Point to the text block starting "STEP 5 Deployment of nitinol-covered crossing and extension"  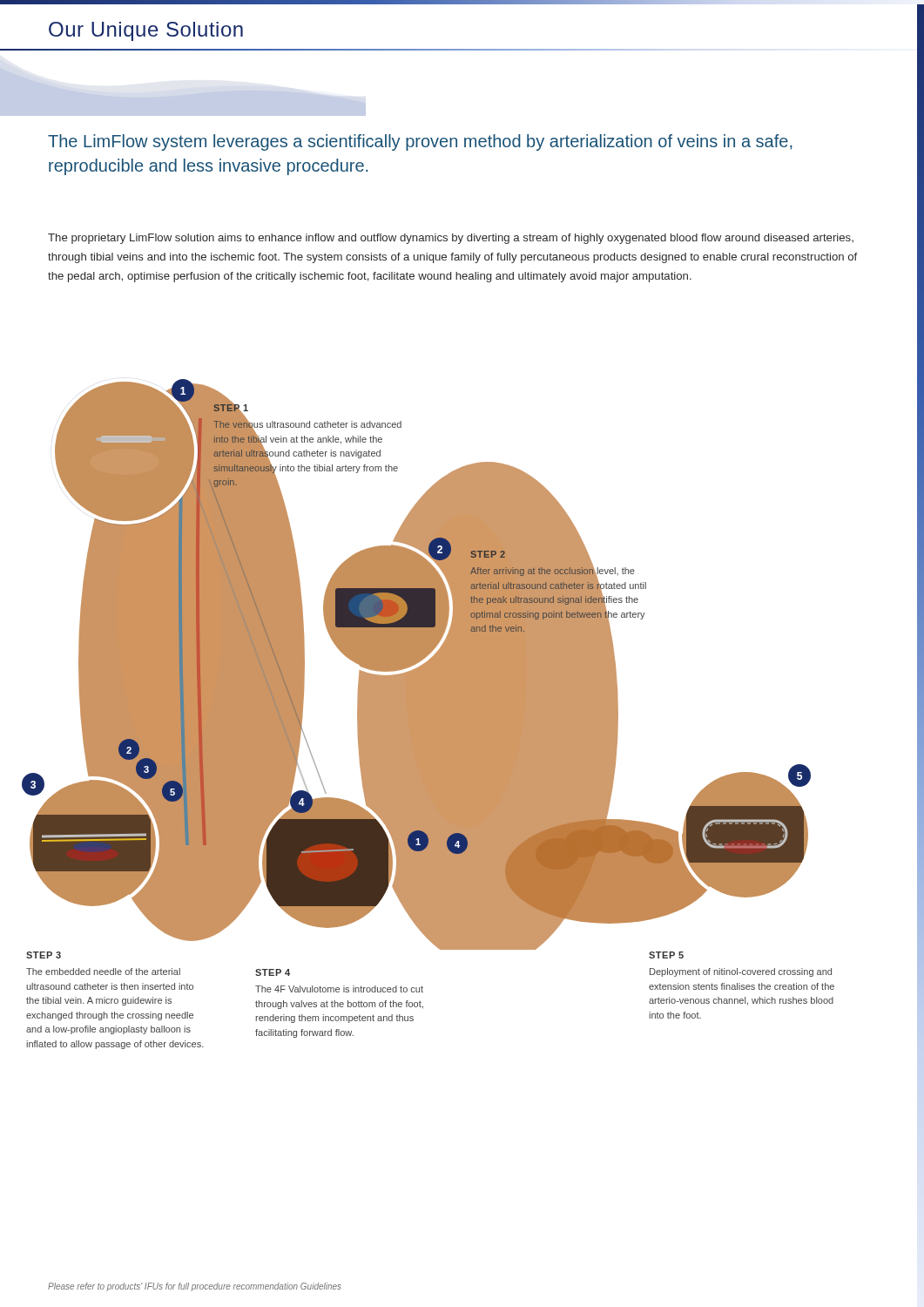coord(745,986)
